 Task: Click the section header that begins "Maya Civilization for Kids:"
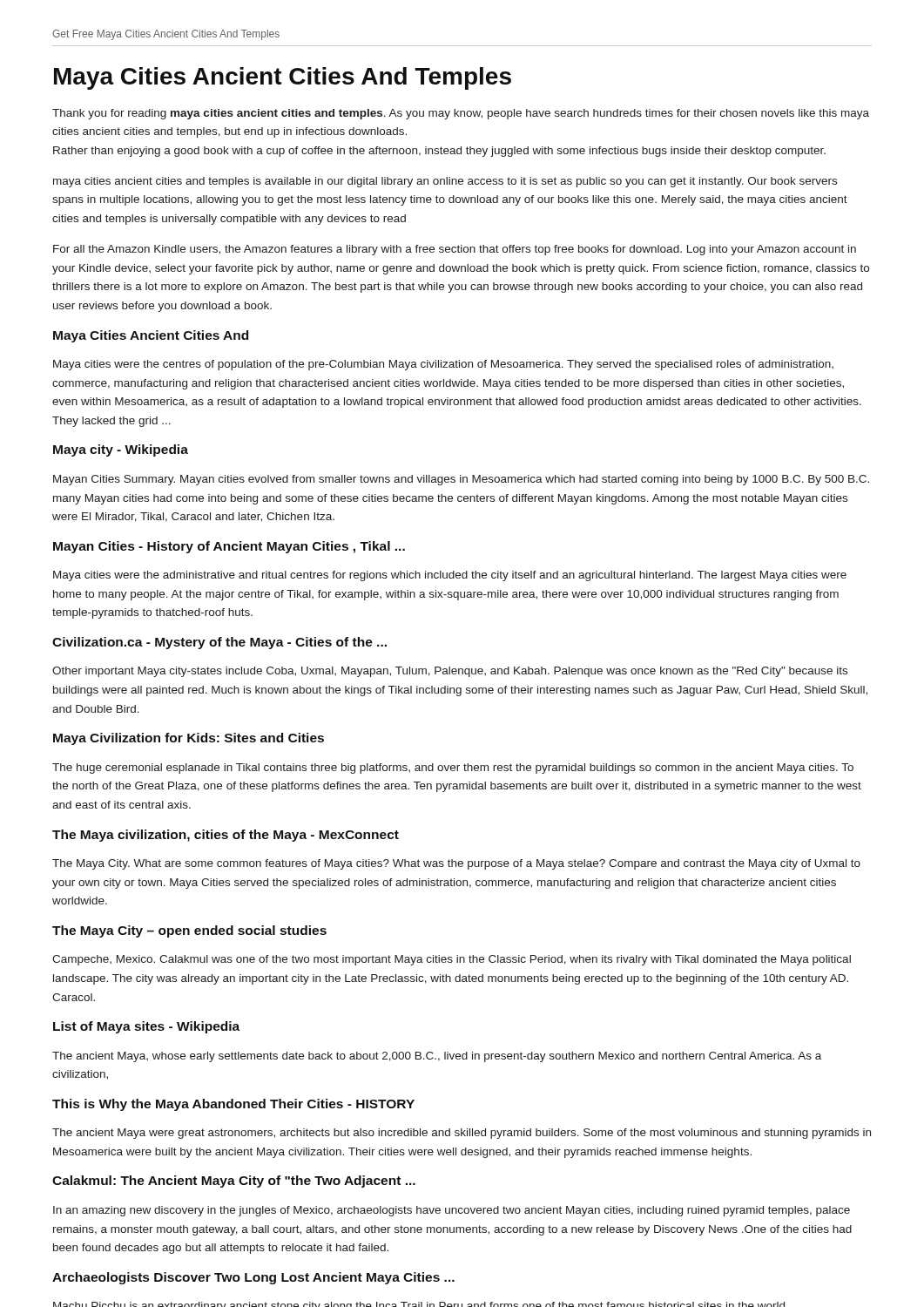(189, 739)
